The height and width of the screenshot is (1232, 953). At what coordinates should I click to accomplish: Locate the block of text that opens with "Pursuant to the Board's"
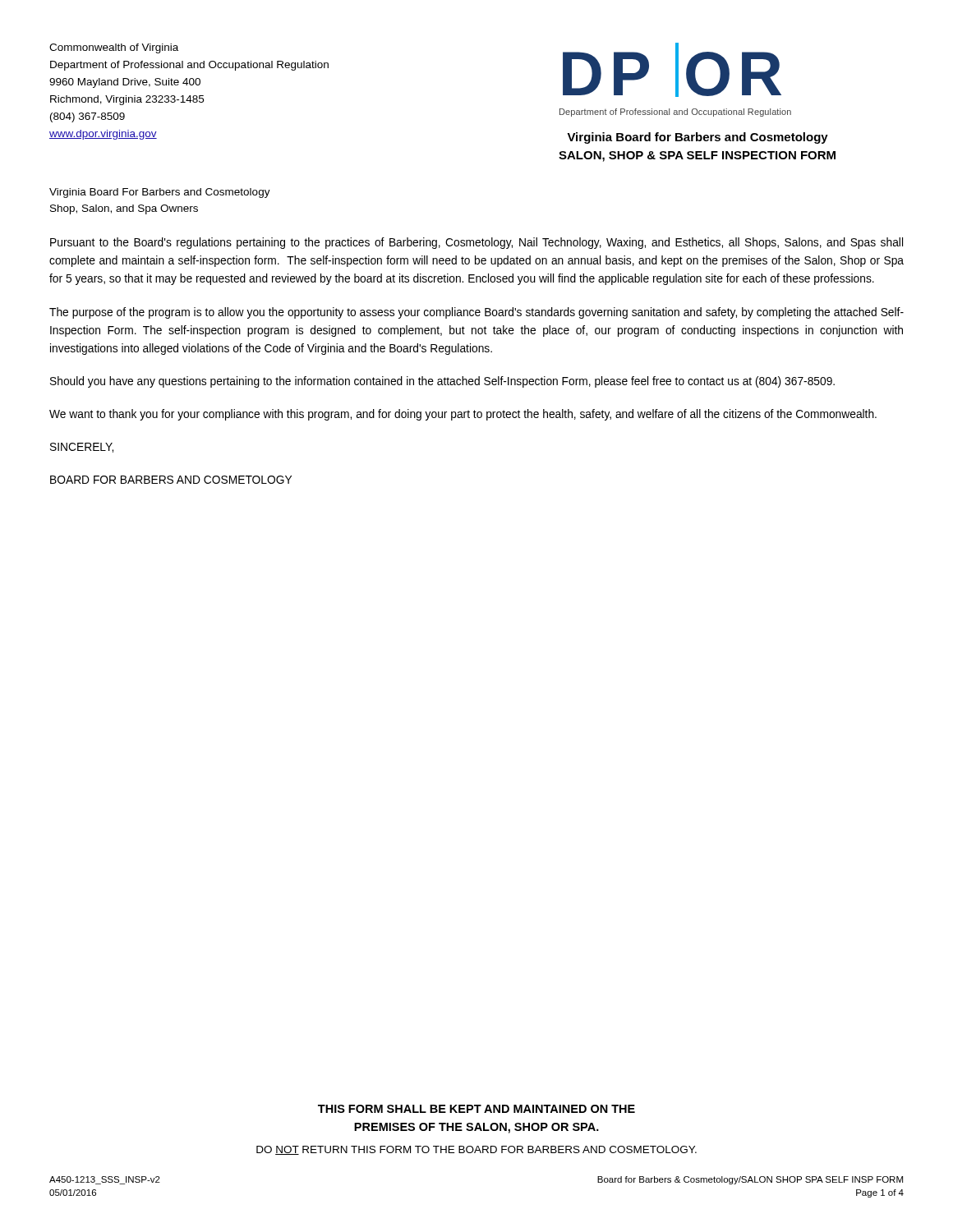(476, 261)
